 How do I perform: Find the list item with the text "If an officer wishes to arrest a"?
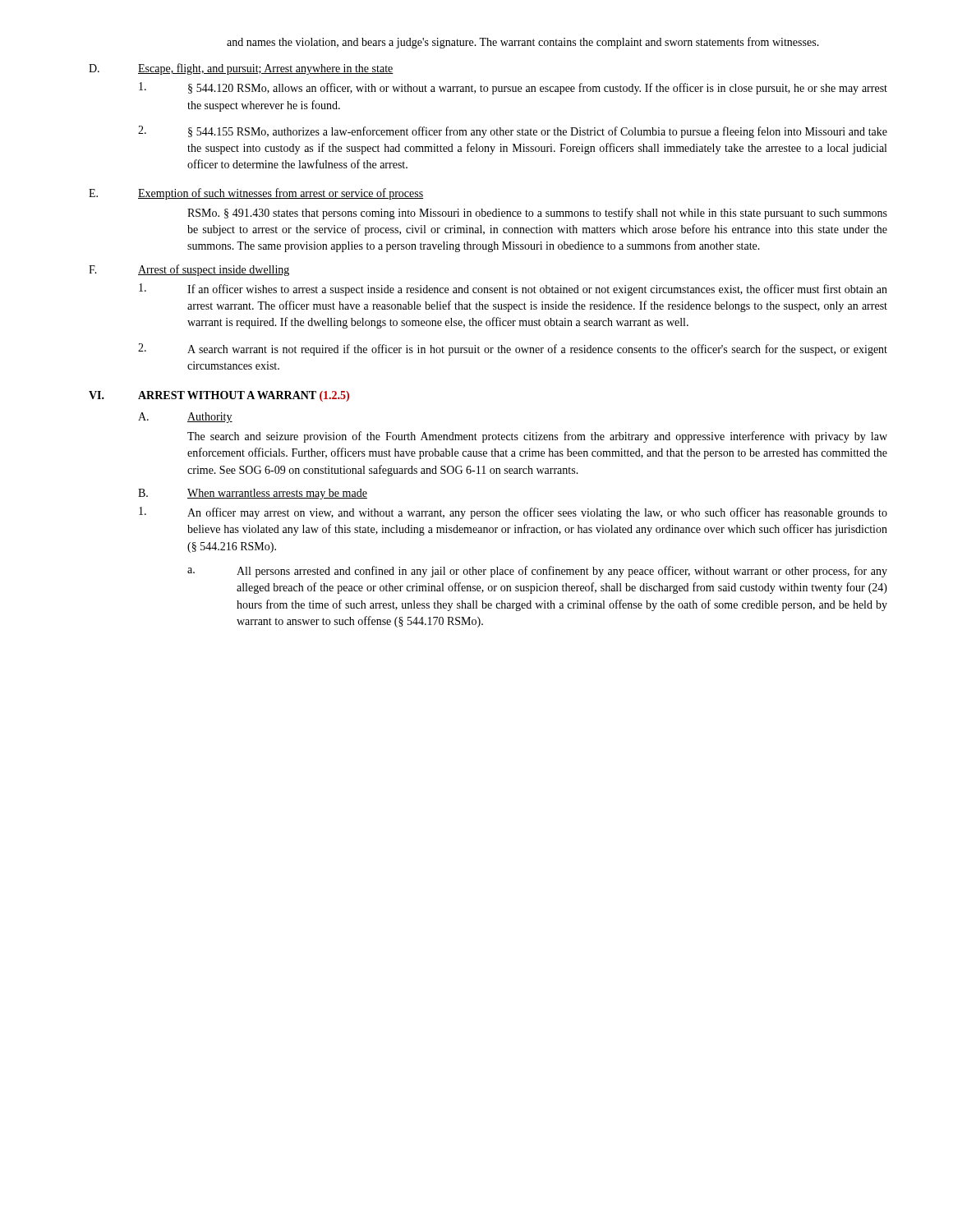[488, 306]
